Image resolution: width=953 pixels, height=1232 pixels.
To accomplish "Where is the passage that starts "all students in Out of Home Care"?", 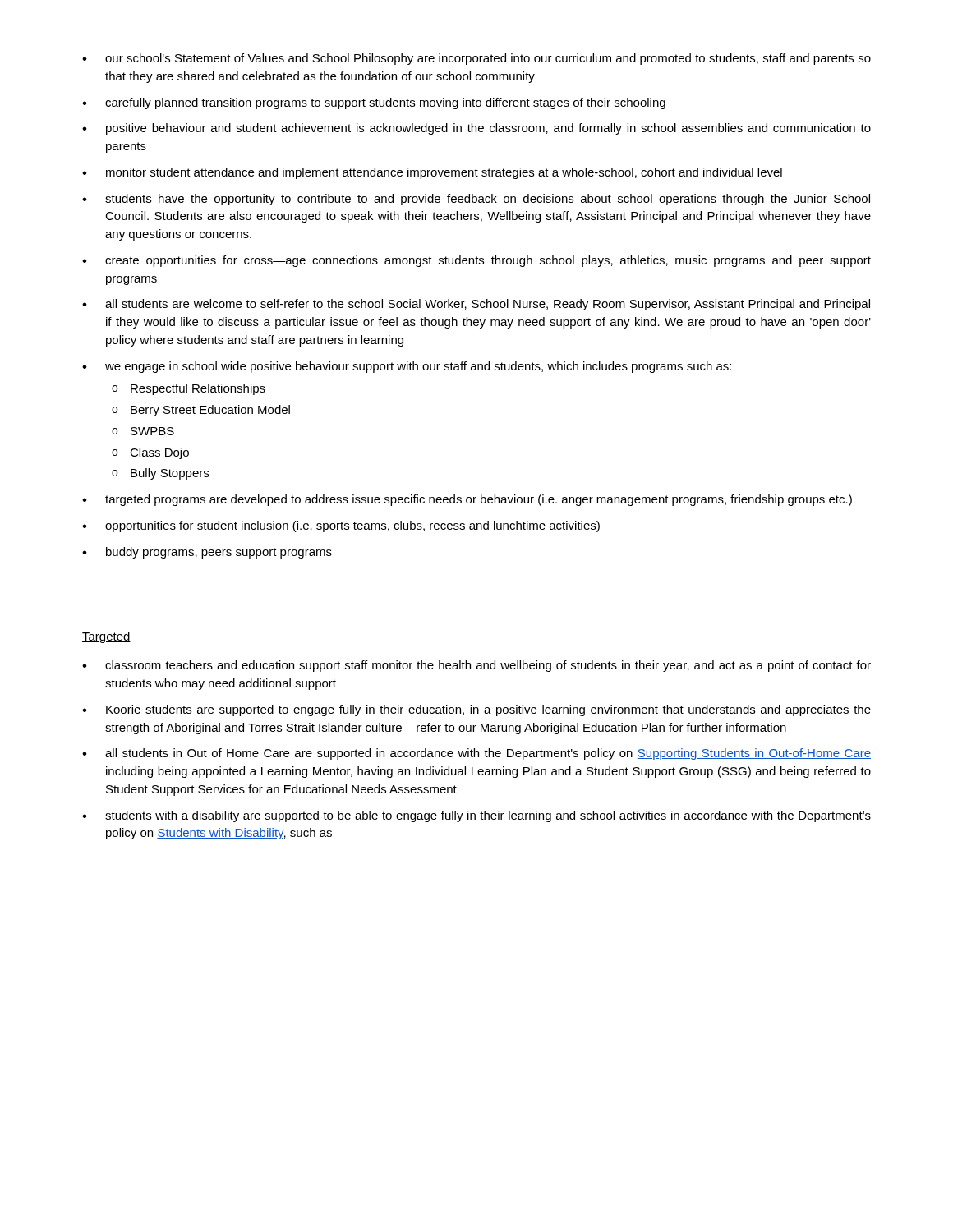I will [488, 771].
